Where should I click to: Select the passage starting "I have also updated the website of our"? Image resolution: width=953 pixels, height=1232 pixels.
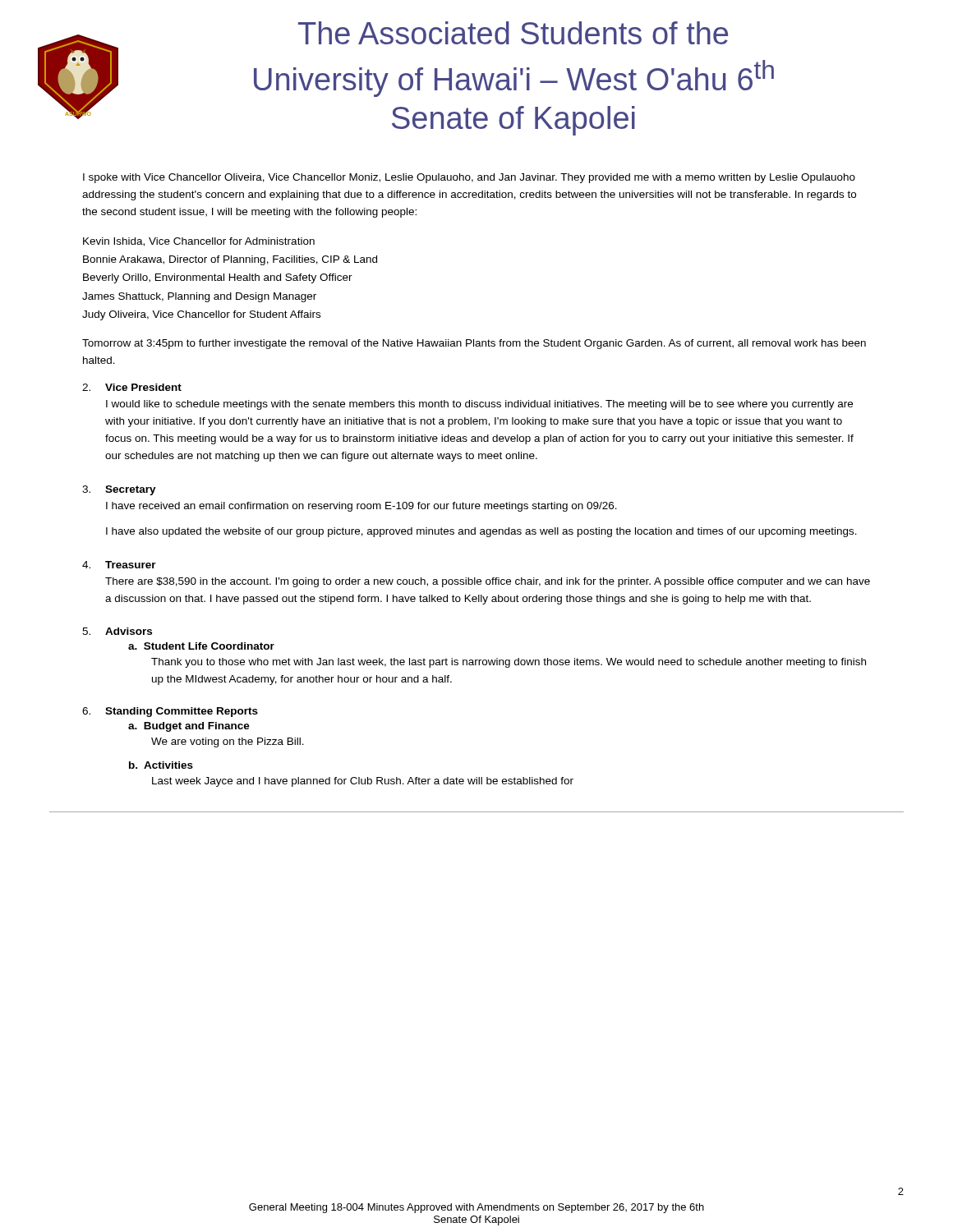coord(481,531)
